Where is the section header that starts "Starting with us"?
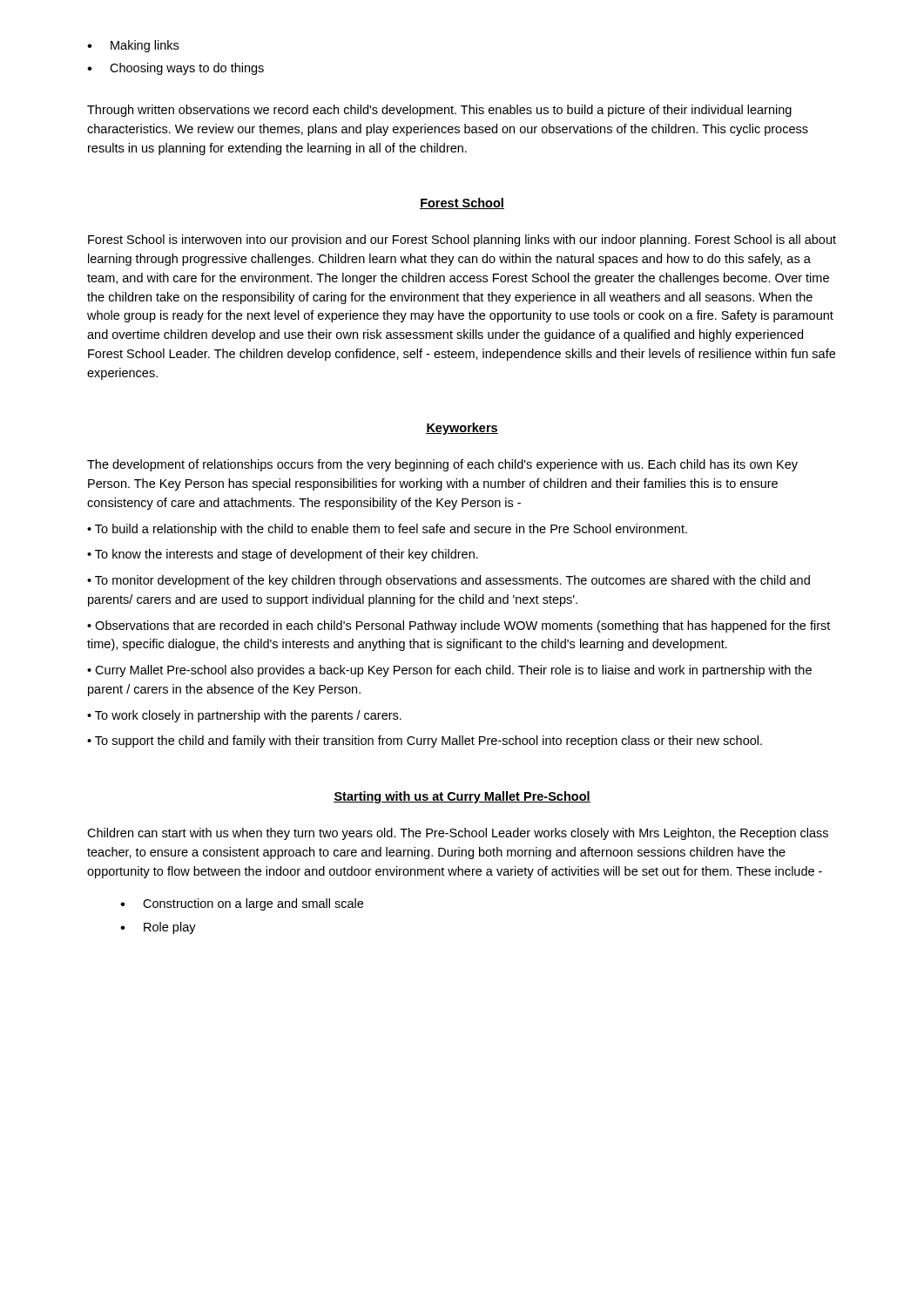Screen dimensions: 1307x924 [x=462, y=797]
